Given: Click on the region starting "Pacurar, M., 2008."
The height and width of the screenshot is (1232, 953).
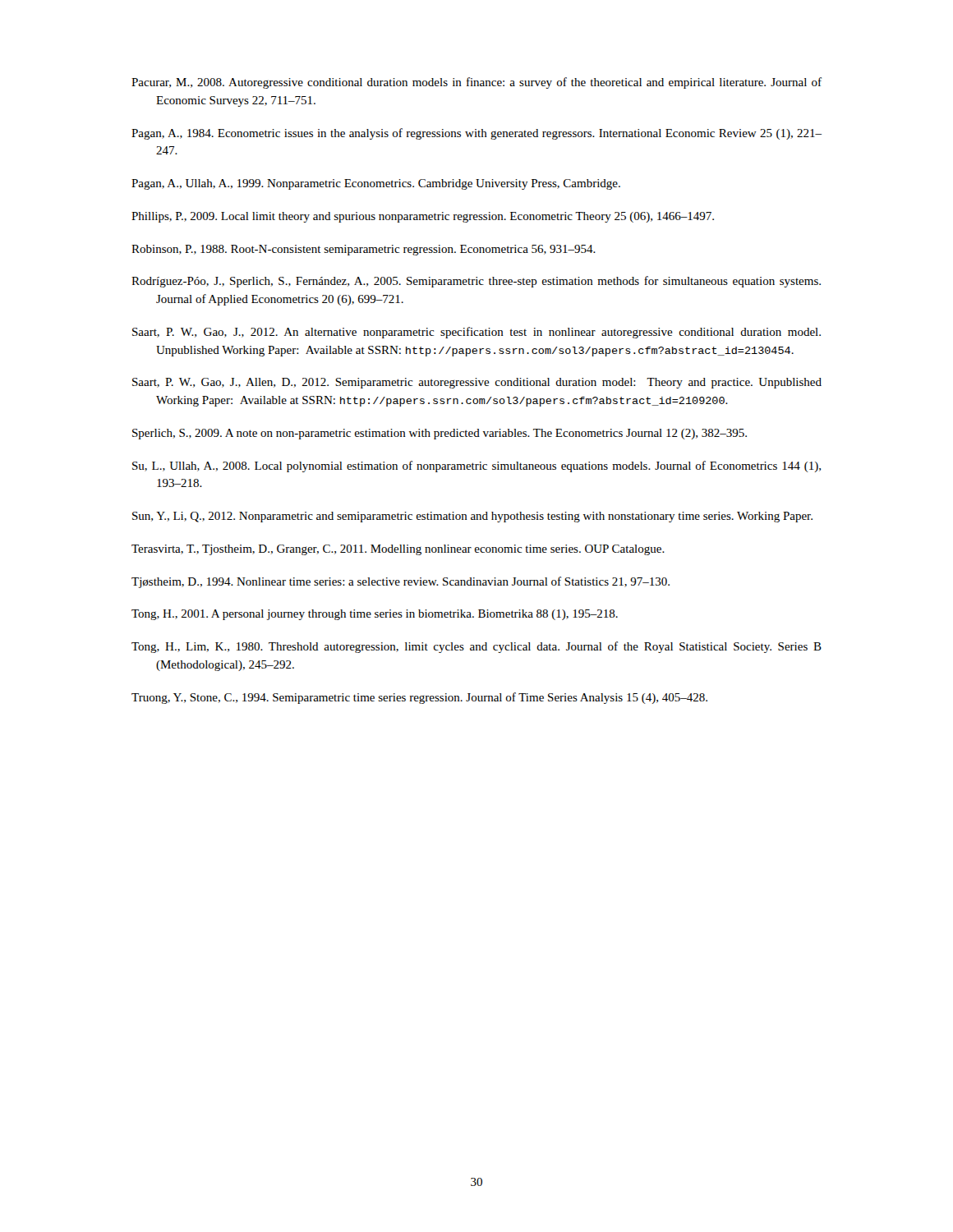Looking at the screenshot, I should [476, 92].
